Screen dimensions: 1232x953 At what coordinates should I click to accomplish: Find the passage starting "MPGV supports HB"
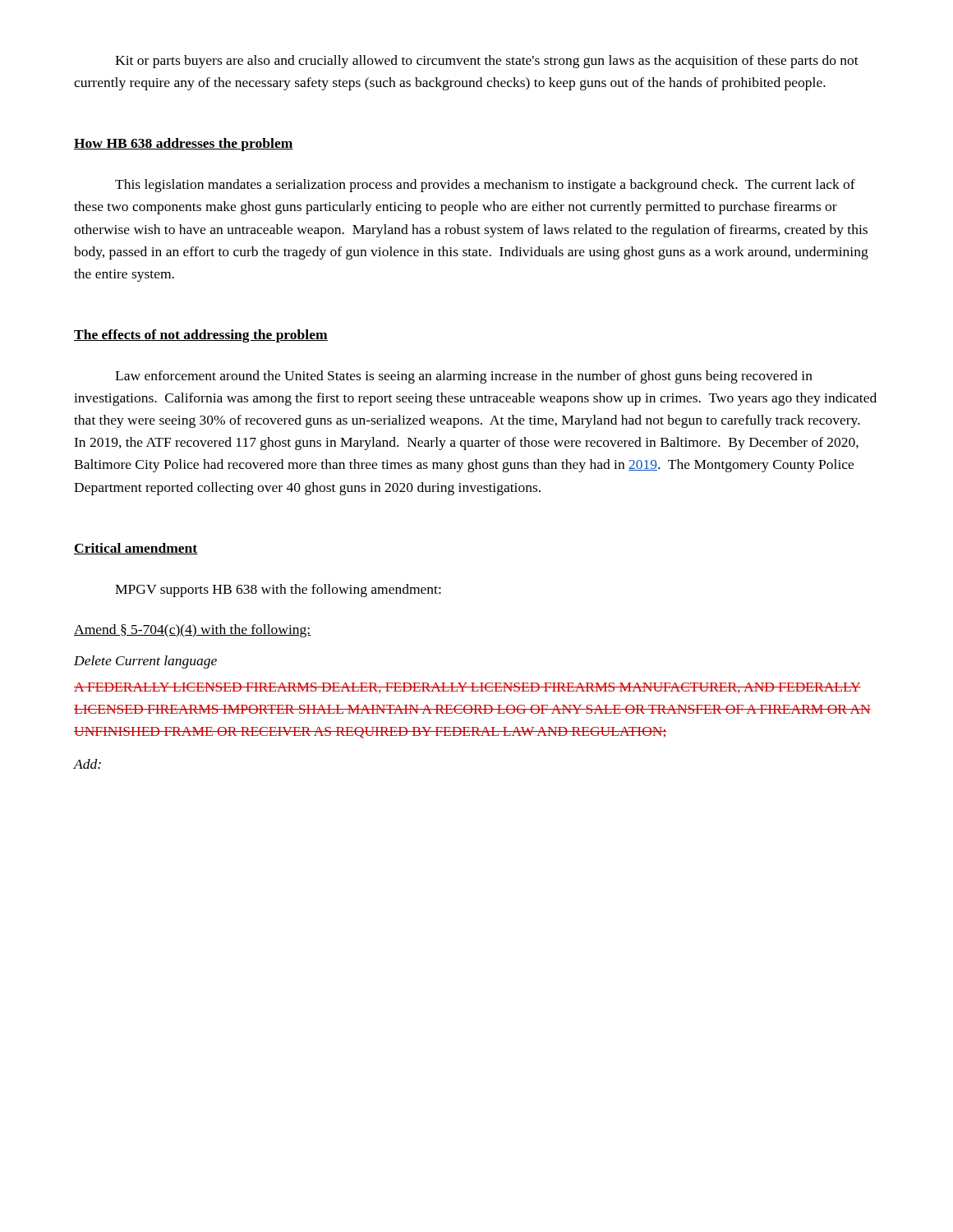point(278,589)
